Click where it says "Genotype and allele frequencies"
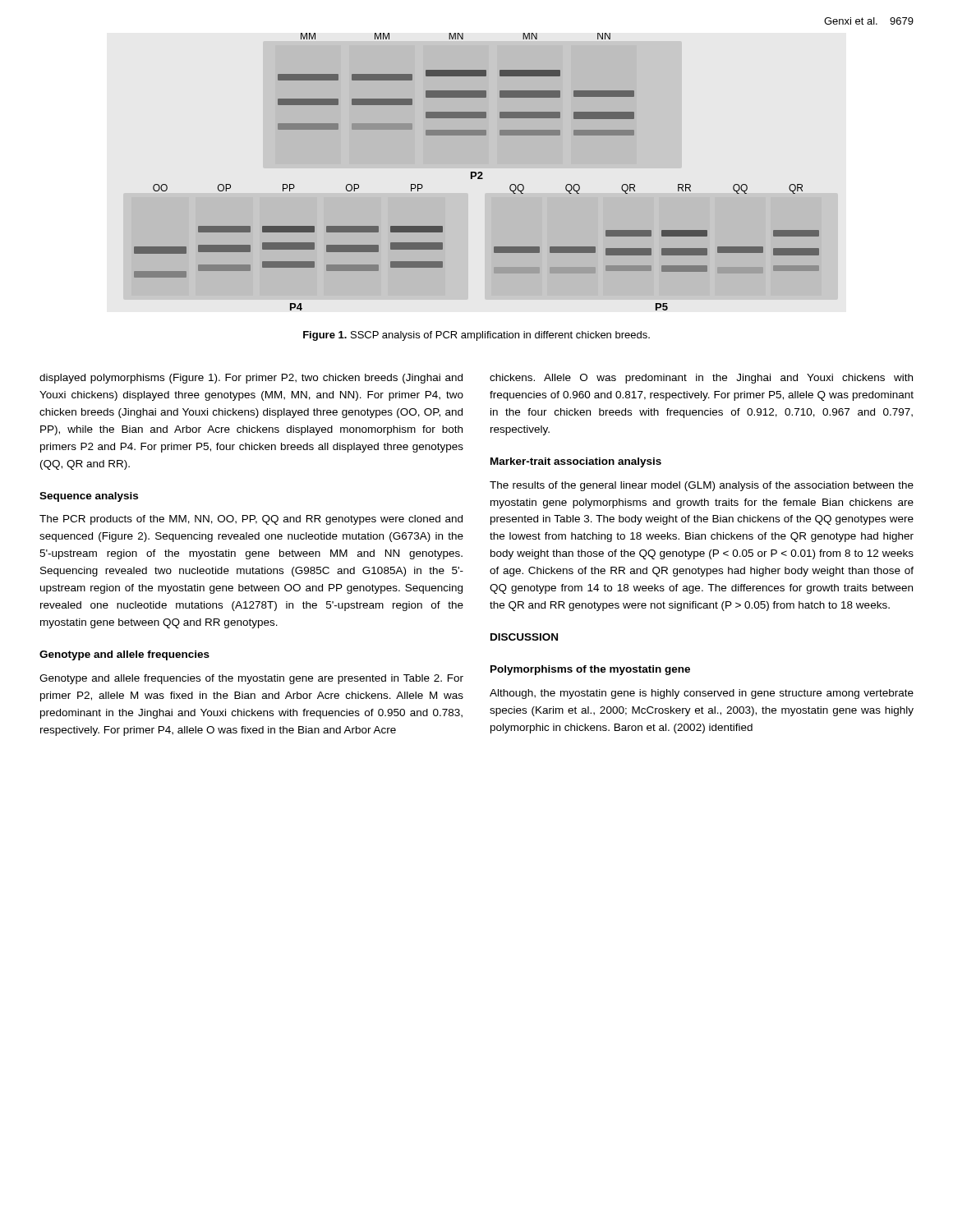The width and height of the screenshot is (953, 1232). click(x=125, y=654)
